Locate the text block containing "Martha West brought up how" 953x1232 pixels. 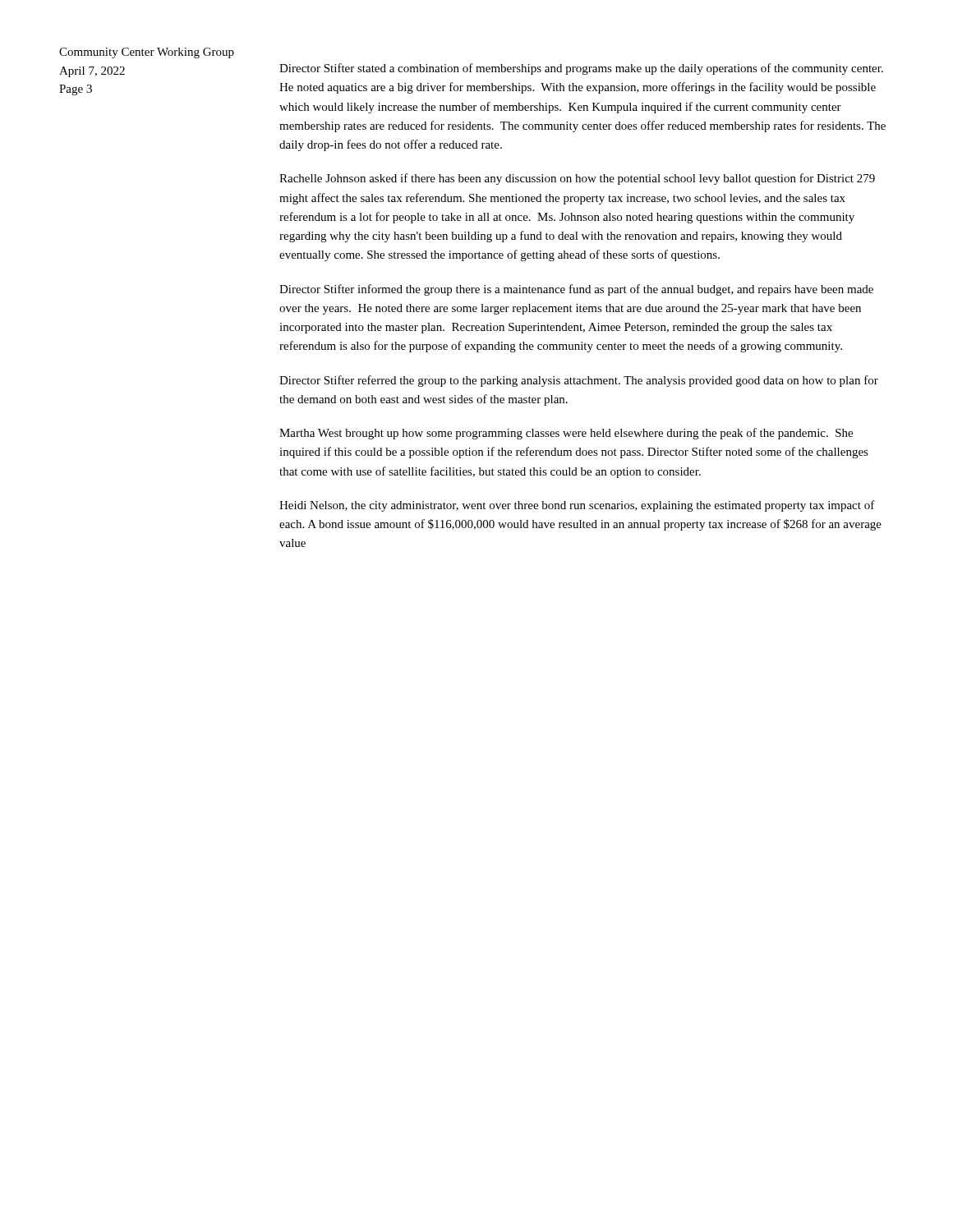tap(574, 452)
